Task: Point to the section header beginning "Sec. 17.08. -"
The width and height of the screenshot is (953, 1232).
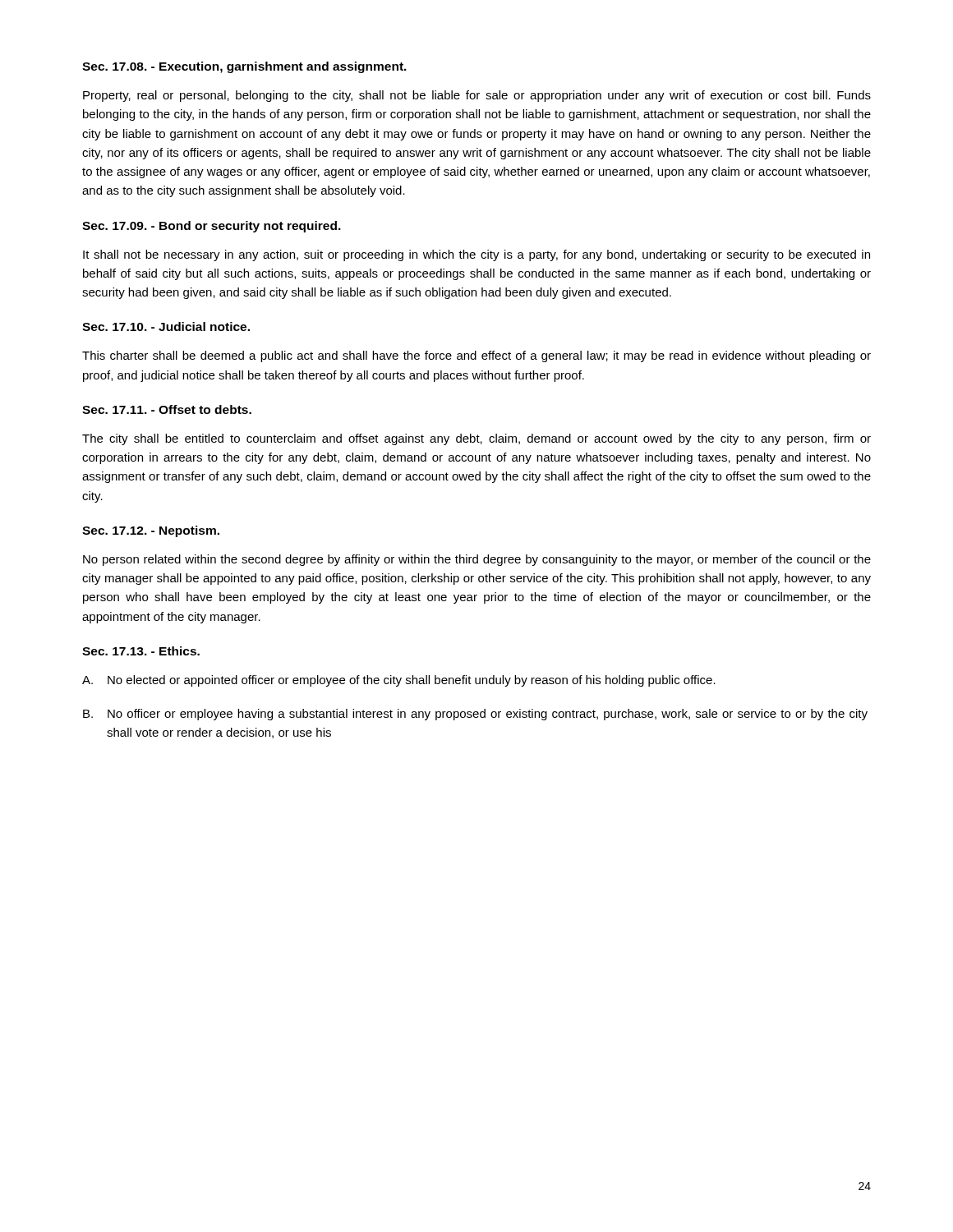Action: [244, 67]
